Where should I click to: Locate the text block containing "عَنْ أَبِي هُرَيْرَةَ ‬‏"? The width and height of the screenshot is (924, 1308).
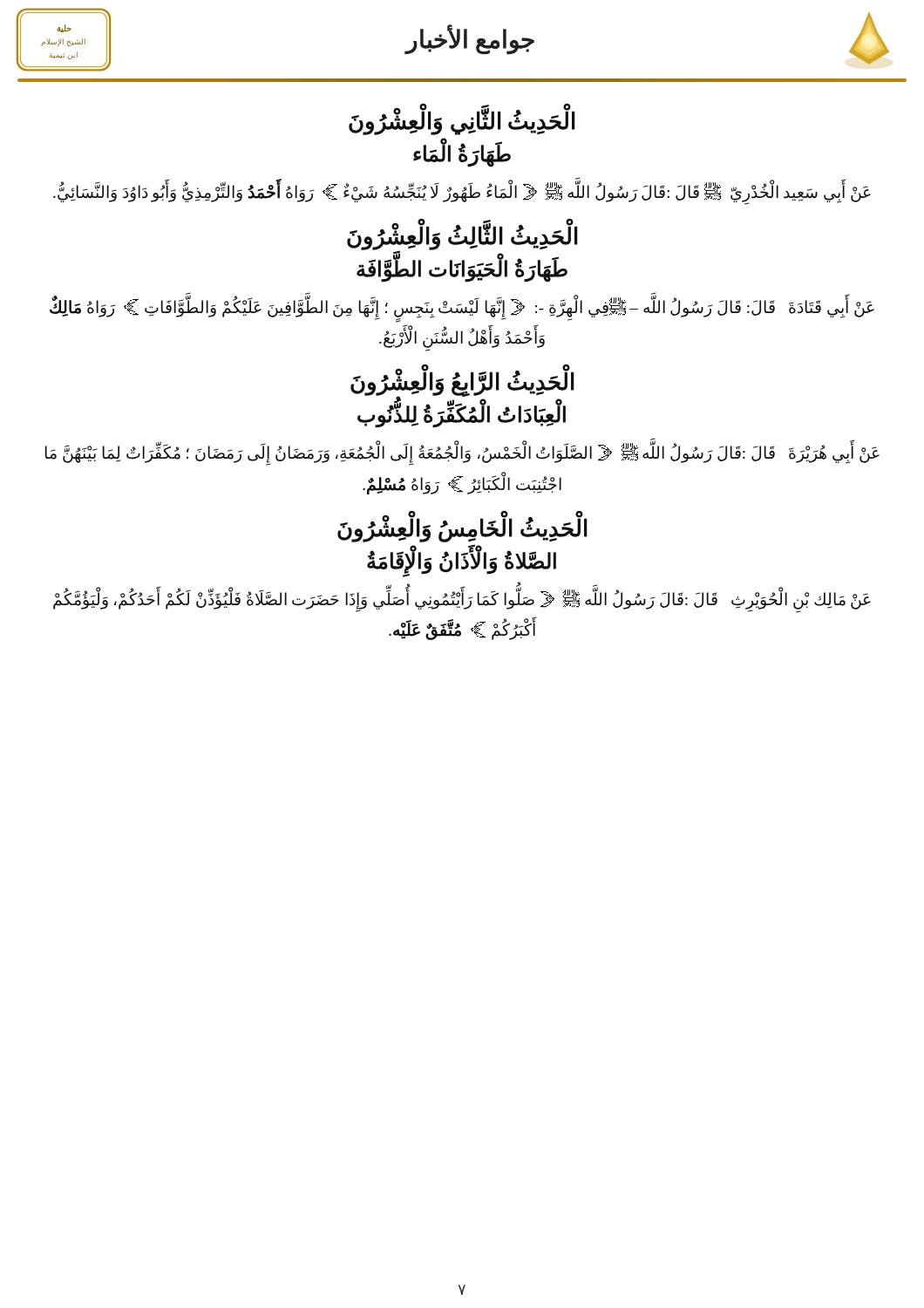point(462,469)
